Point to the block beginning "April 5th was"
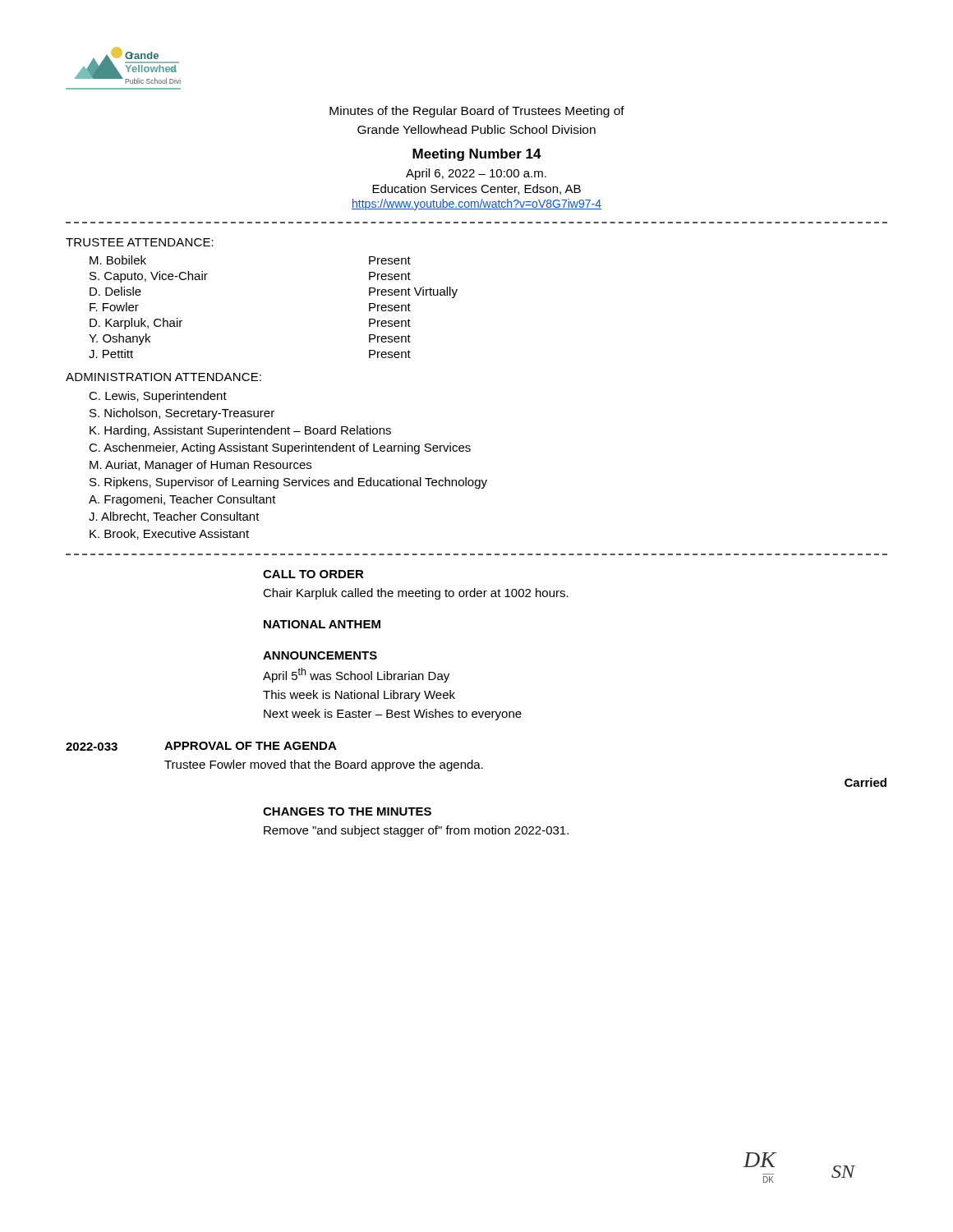Image resolution: width=953 pixels, height=1232 pixels. [x=392, y=693]
